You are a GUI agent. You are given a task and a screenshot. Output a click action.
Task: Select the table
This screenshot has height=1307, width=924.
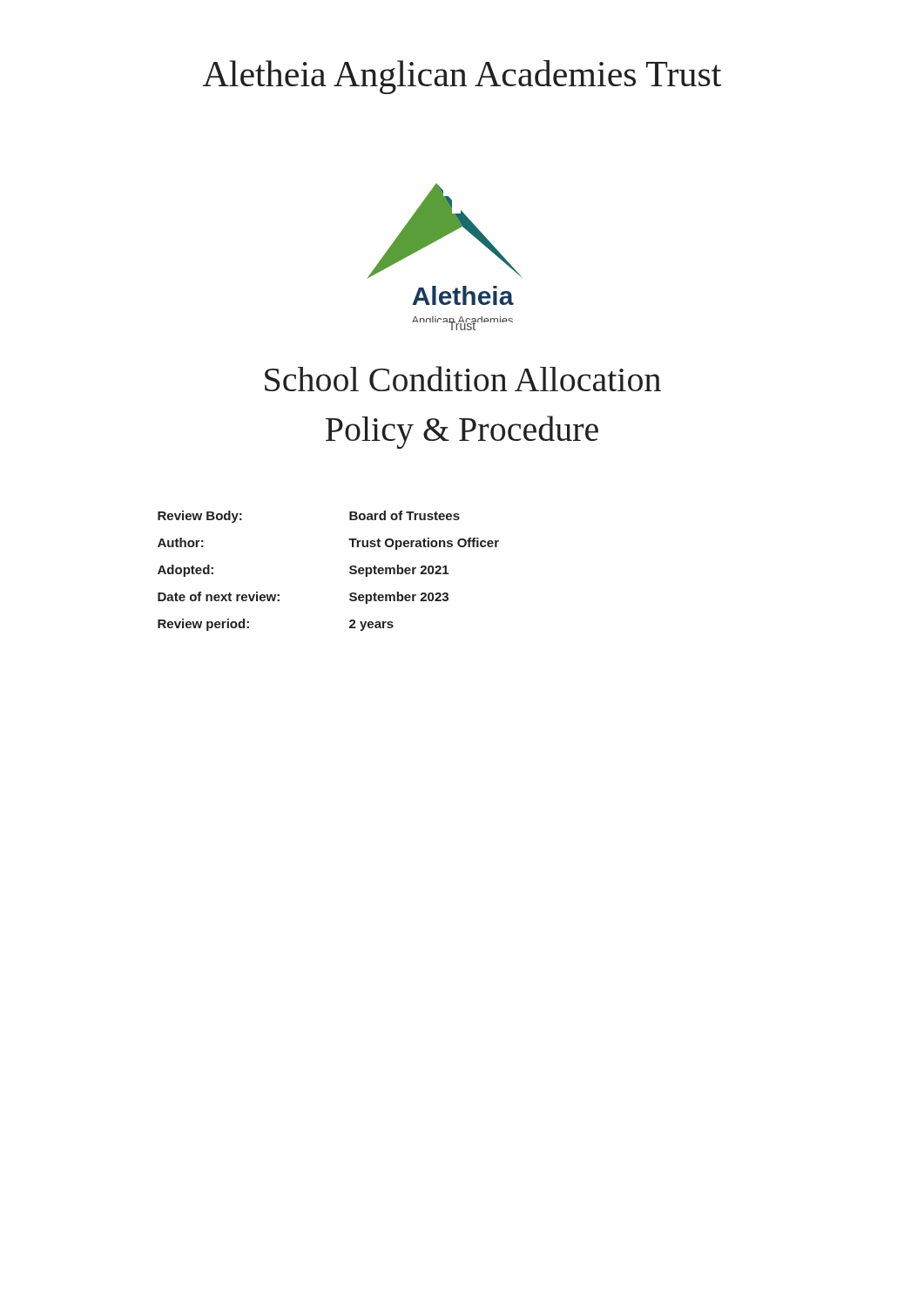tap(462, 570)
